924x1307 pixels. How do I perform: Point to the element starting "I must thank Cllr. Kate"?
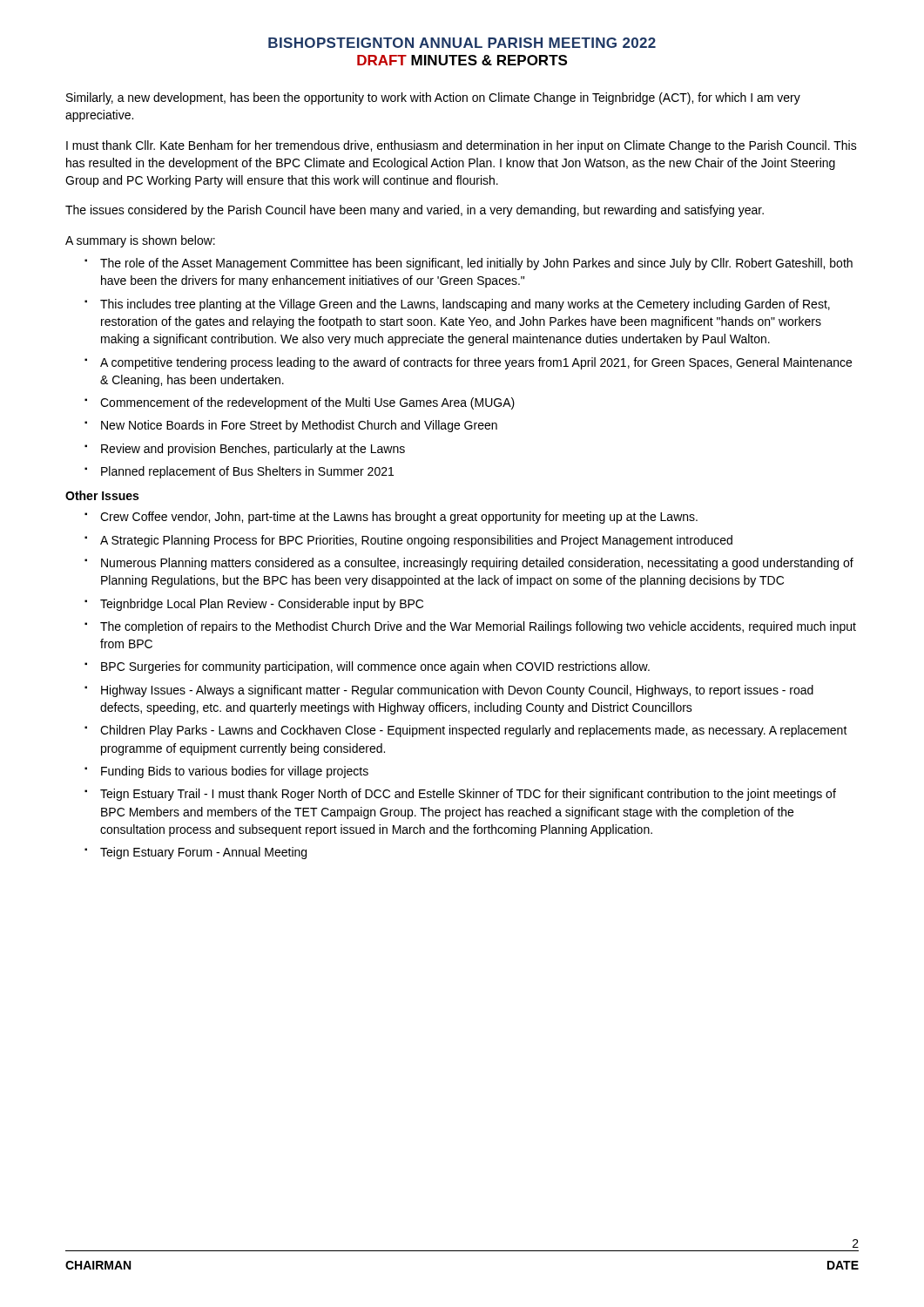pyautogui.click(x=461, y=163)
